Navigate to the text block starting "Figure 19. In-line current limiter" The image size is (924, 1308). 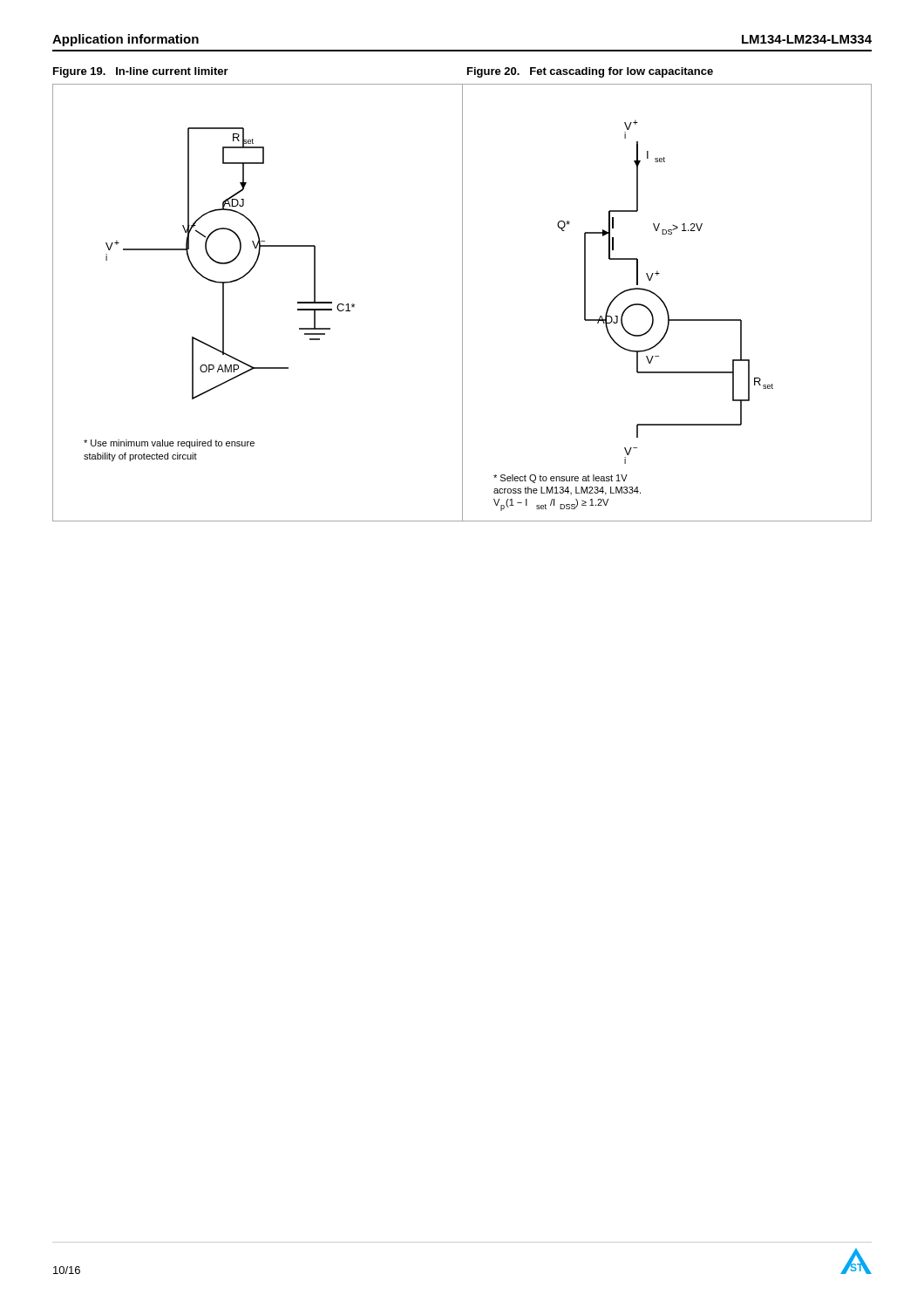[140, 71]
